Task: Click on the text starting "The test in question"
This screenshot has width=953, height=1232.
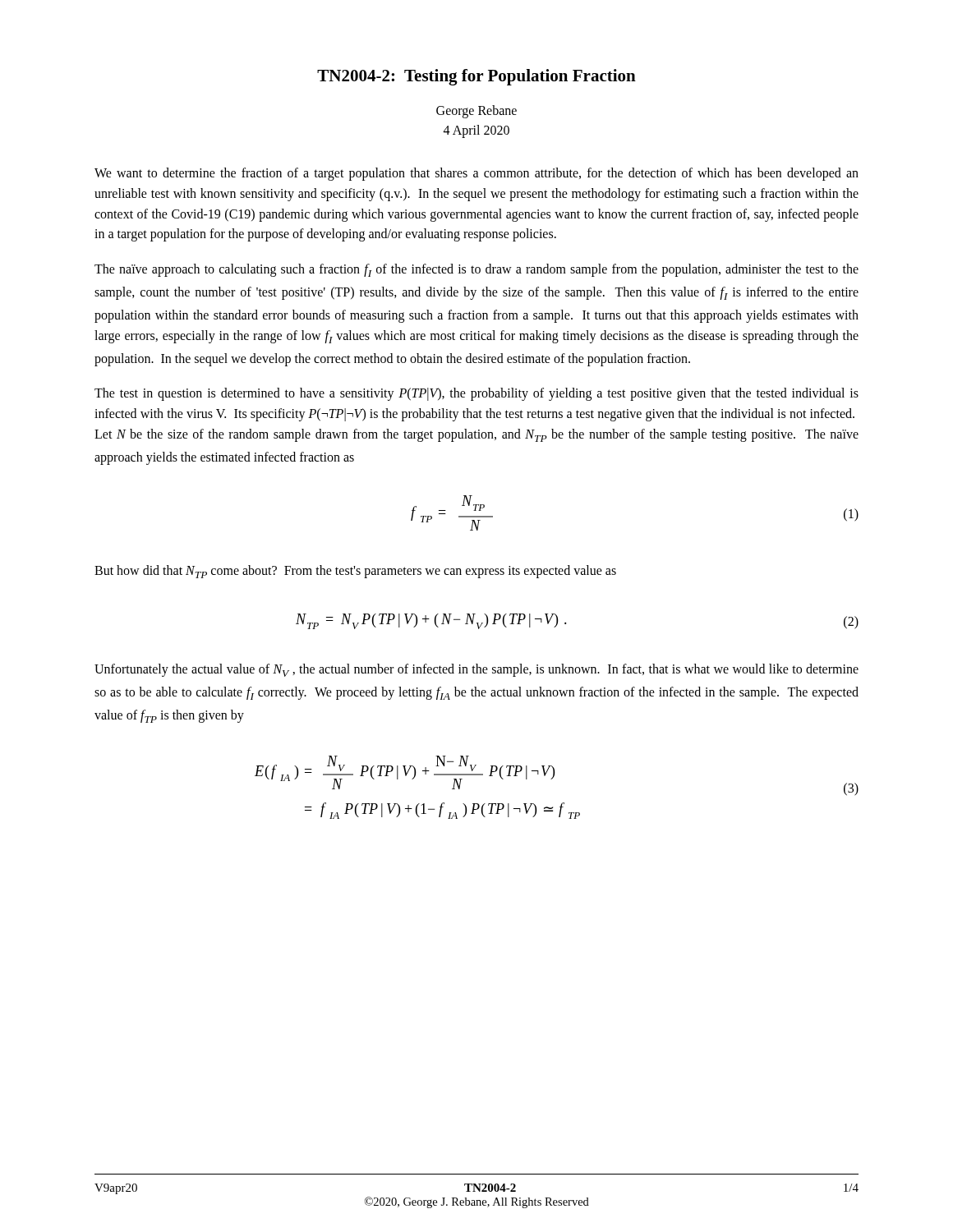Action: pos(476,425)
